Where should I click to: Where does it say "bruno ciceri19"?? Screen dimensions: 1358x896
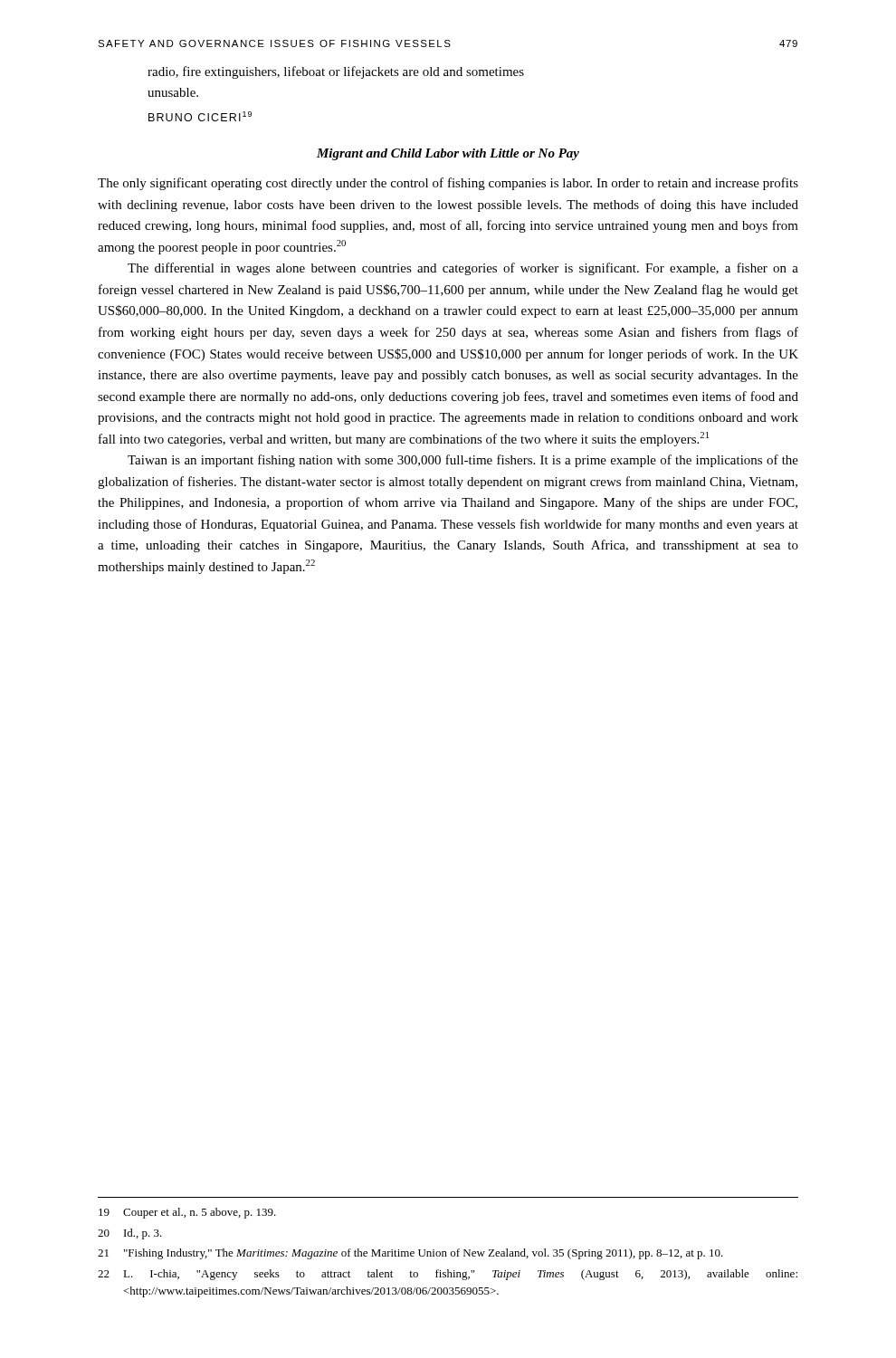[x=200, y=116]
